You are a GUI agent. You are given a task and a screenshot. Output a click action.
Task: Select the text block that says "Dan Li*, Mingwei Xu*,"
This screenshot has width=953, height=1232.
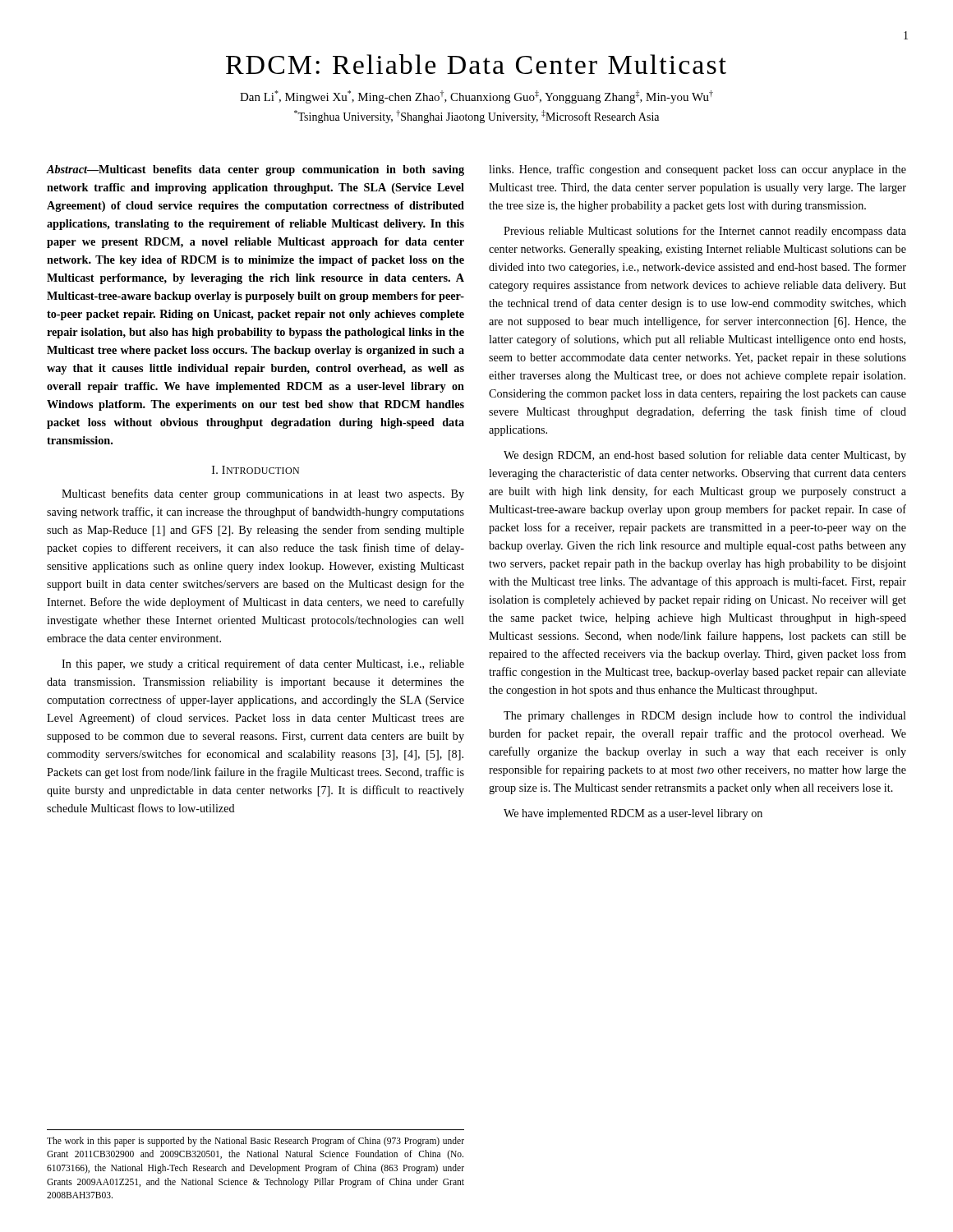(476, 96)
